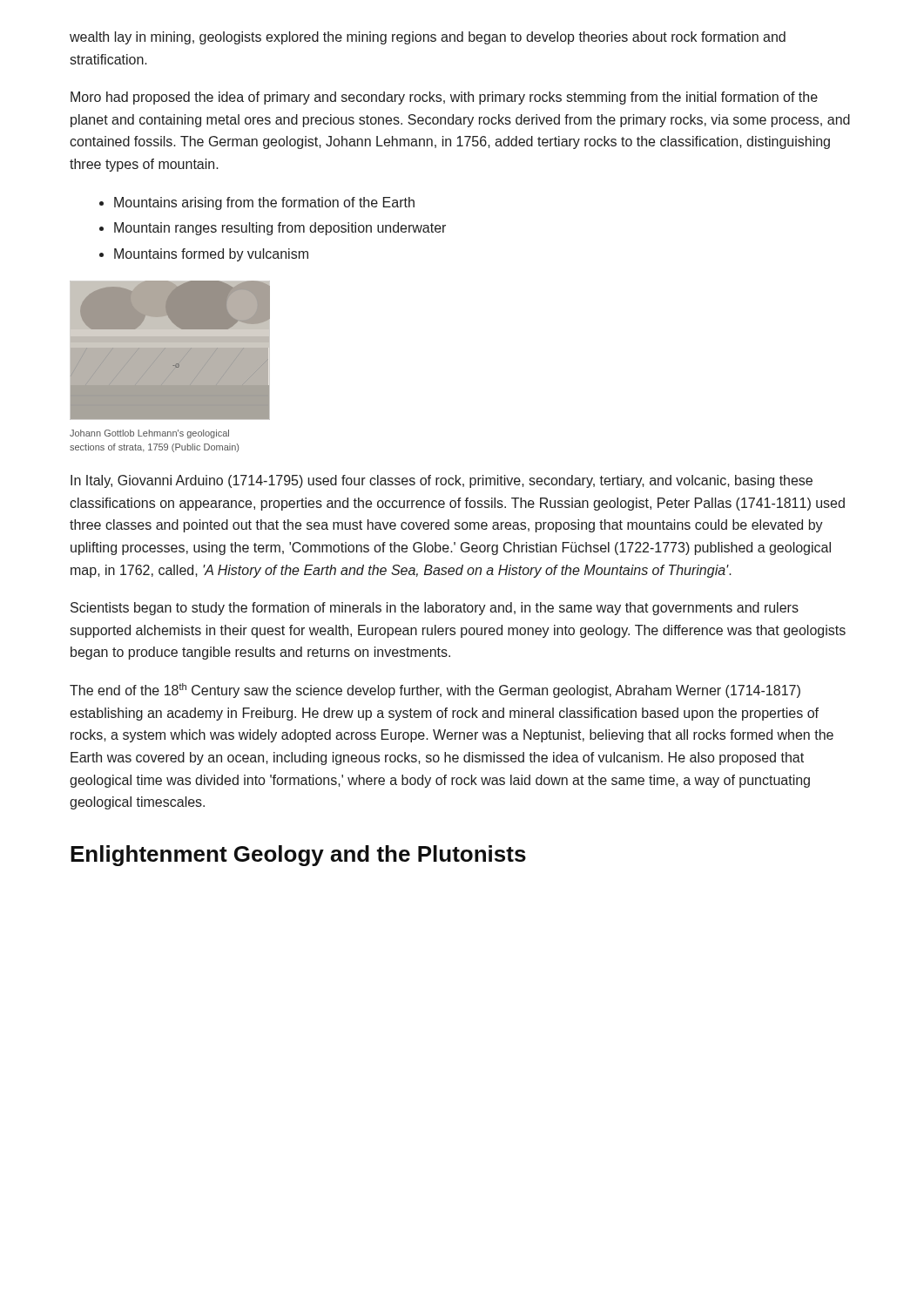Viewport: 924px width, 1307px height.
Task: Select the block starting "Mountain ranges resulting from deposition underwater"
Action: point(280,228)
